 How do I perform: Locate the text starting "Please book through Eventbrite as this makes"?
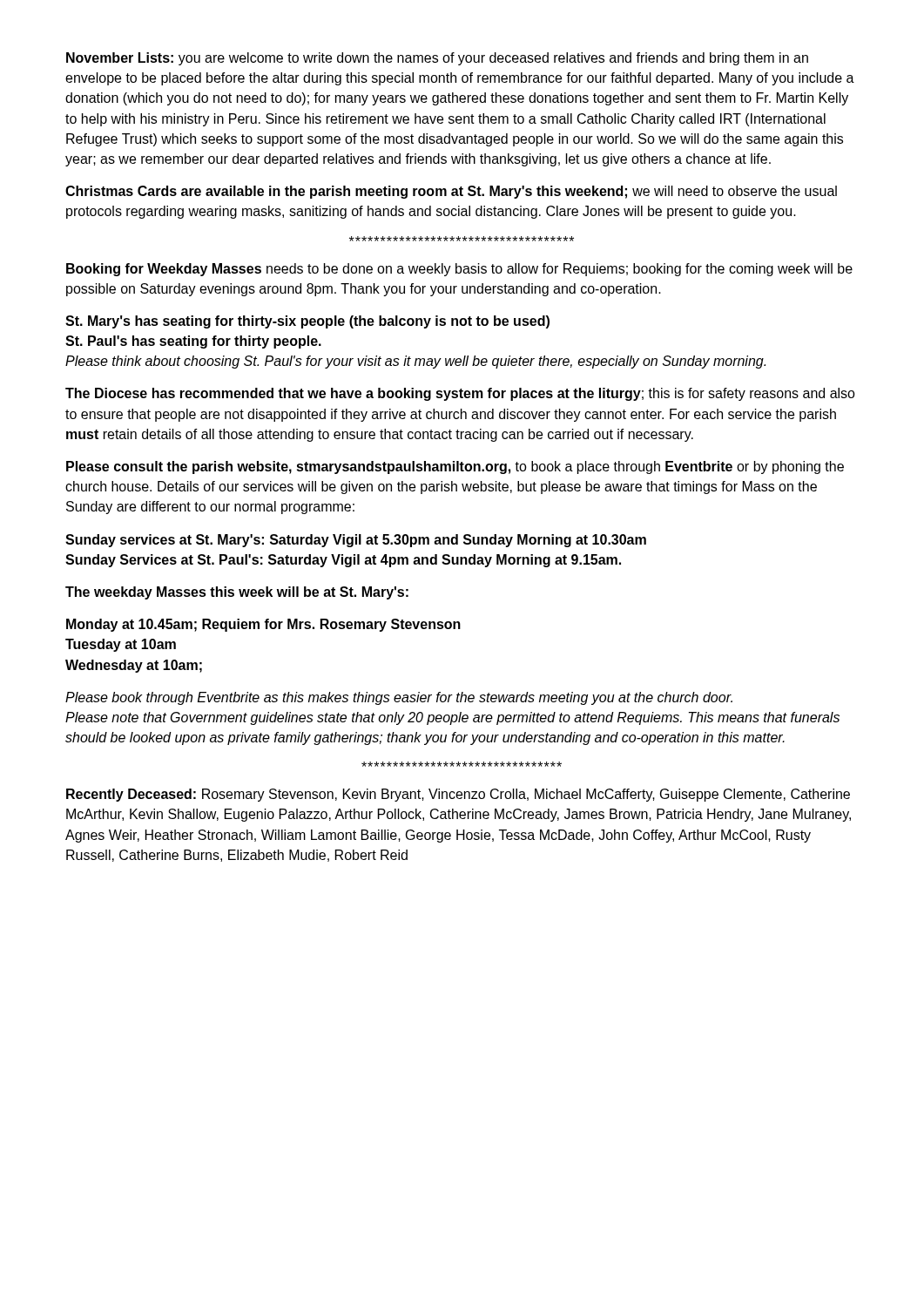point(453,717)
